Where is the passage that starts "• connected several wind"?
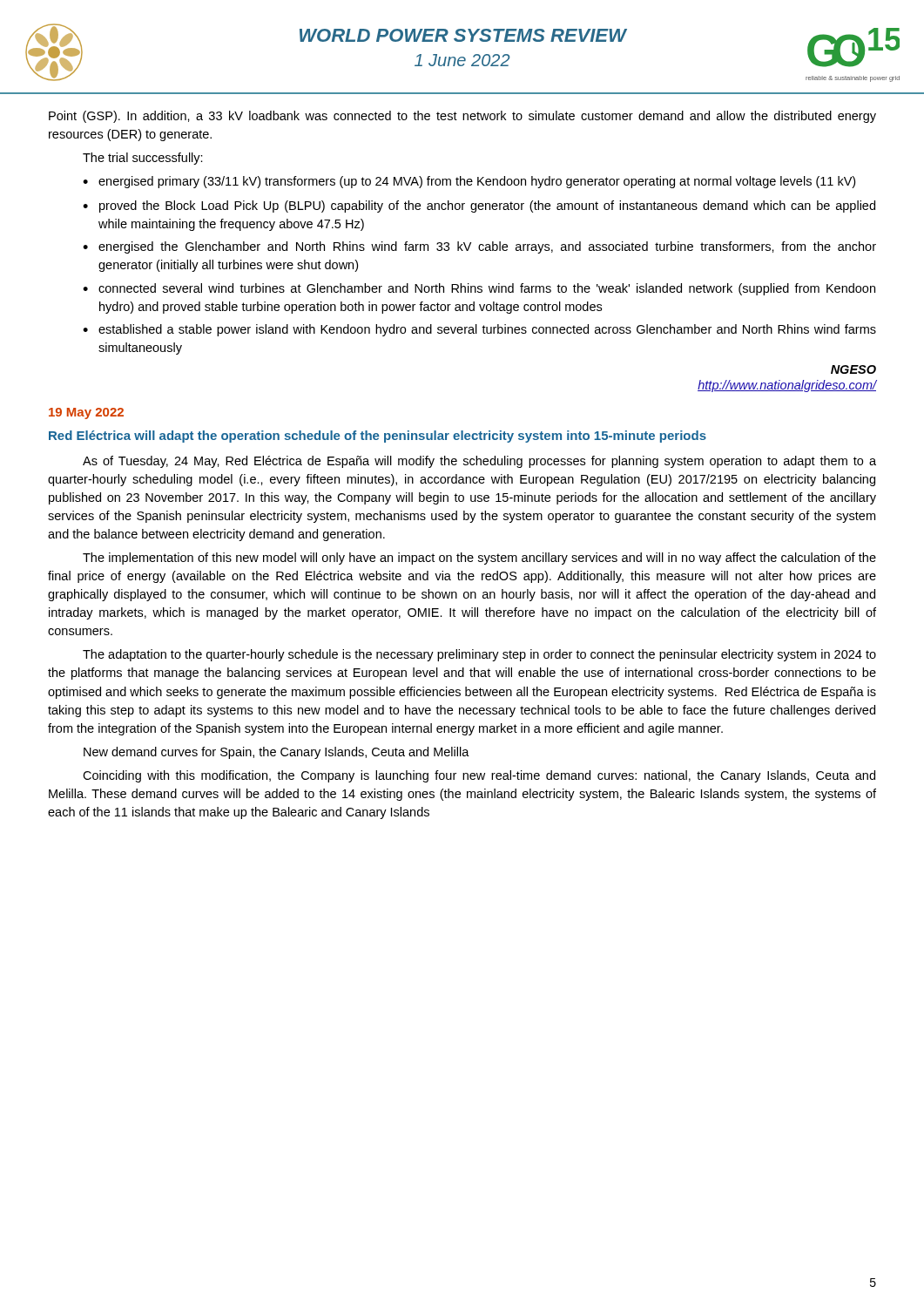 [x=479, y=298]
